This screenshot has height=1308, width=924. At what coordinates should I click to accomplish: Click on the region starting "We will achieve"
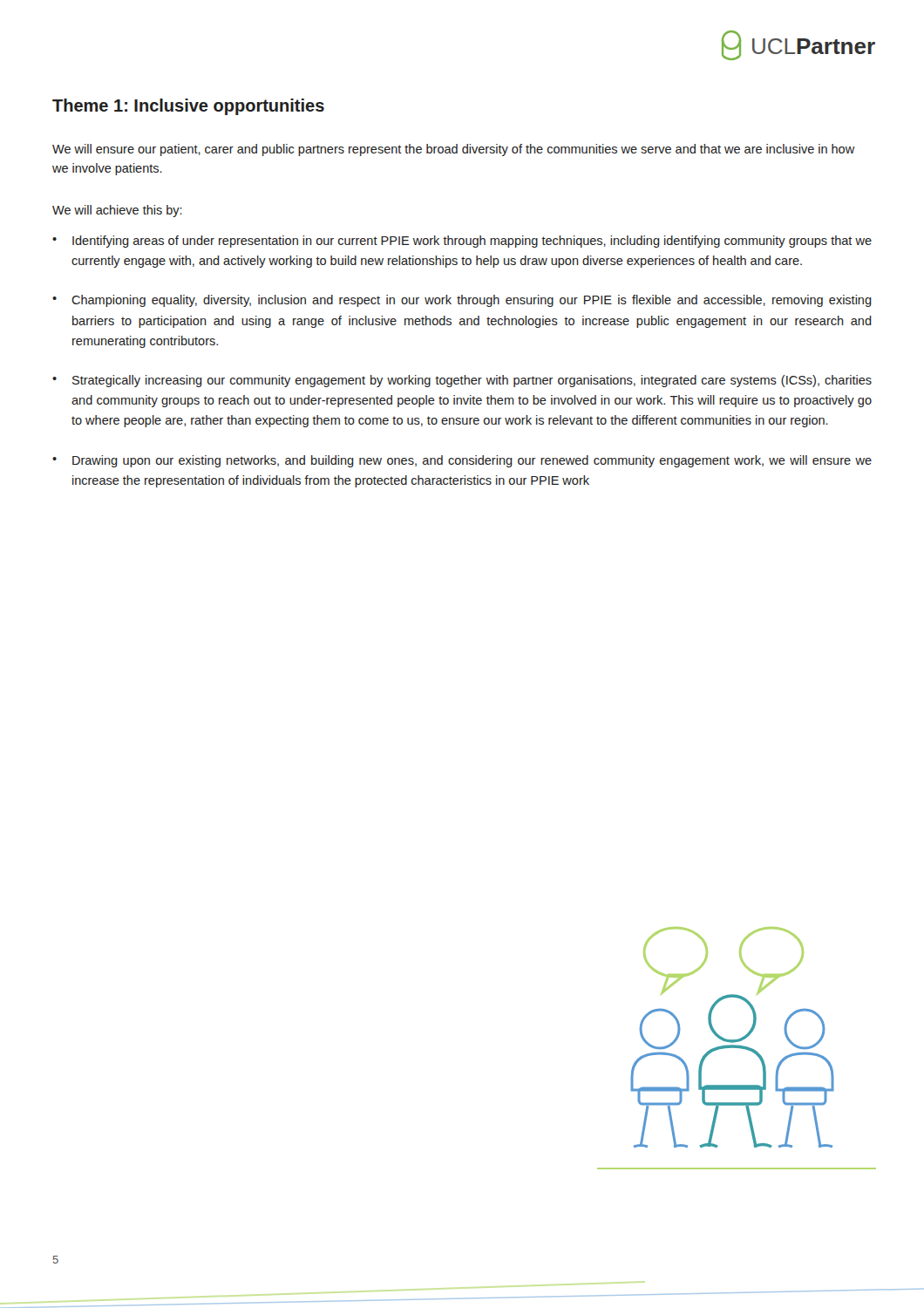click(118, 210)
